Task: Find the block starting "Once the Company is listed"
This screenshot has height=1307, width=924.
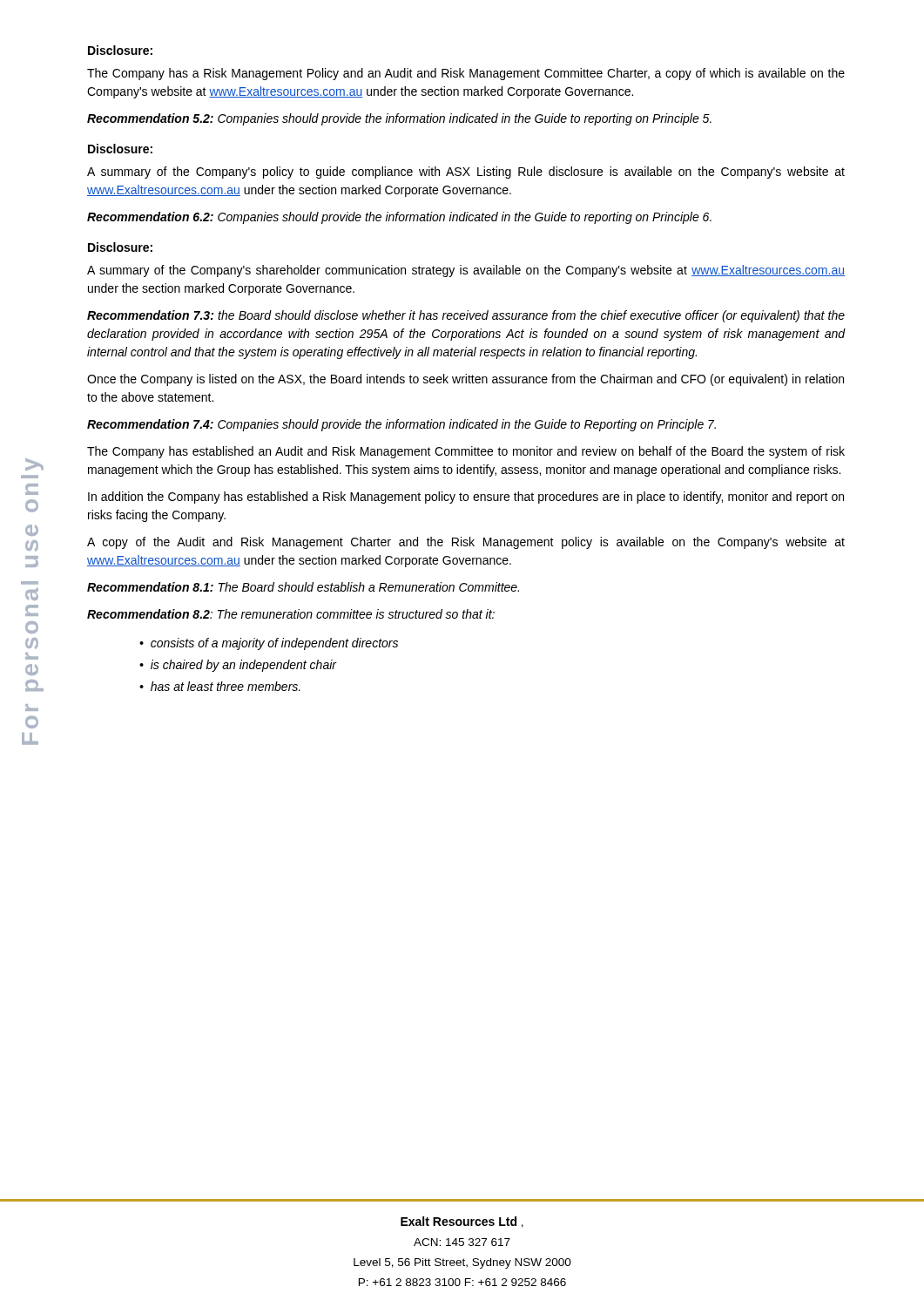Action: 466,388
